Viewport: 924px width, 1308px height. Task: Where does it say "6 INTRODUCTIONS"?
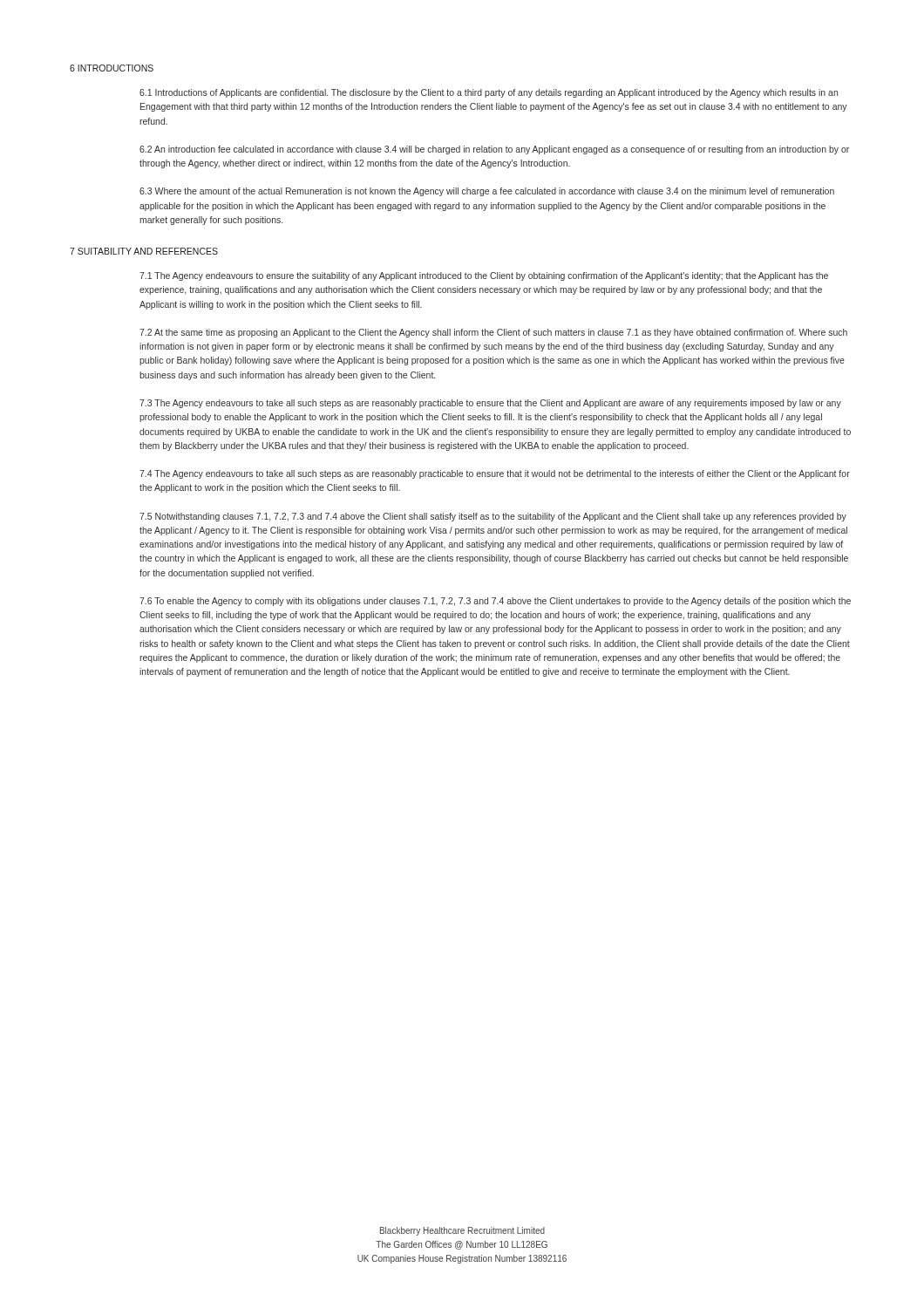pos(112,68)
